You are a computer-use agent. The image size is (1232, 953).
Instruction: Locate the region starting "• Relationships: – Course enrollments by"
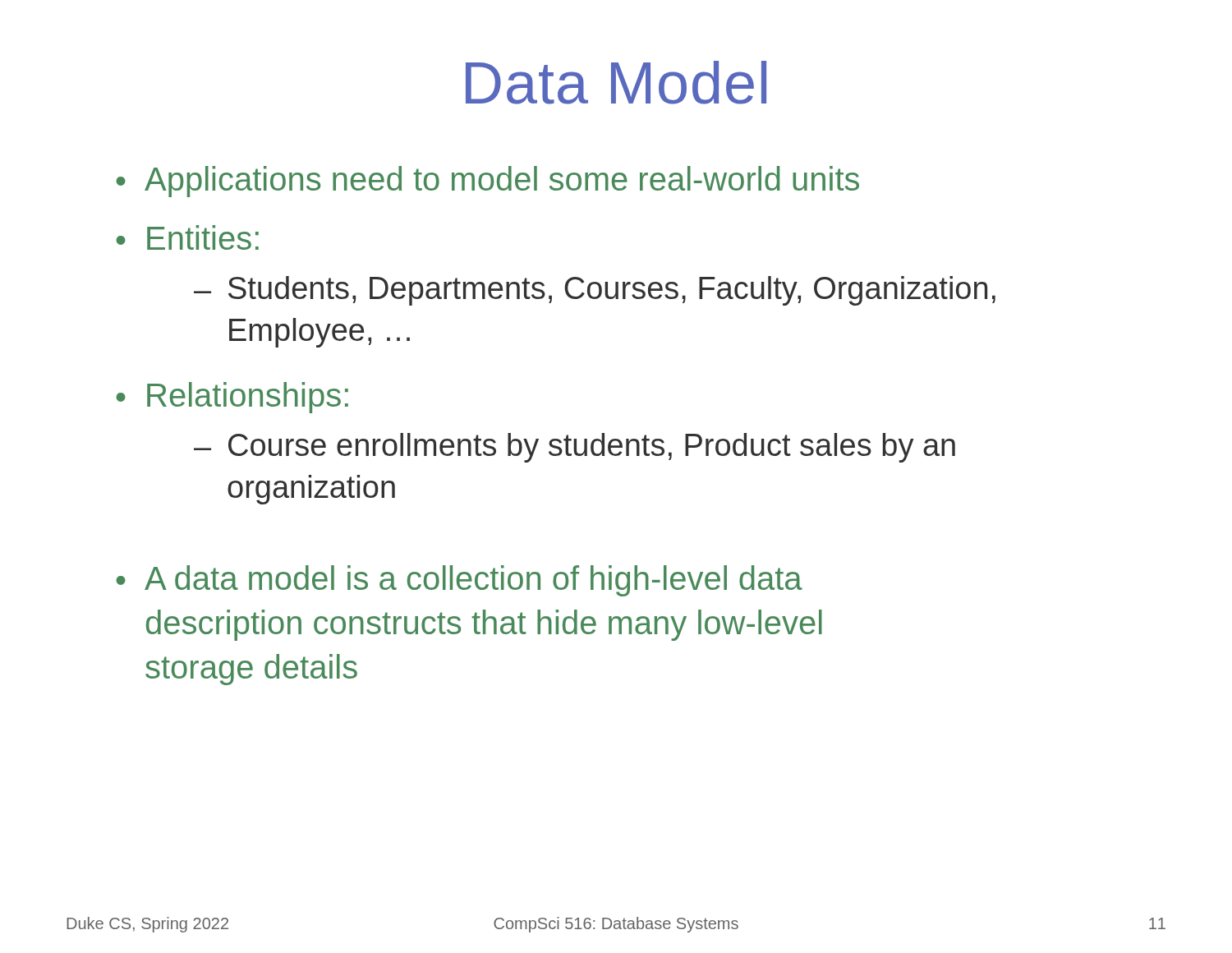coord(641,444)
